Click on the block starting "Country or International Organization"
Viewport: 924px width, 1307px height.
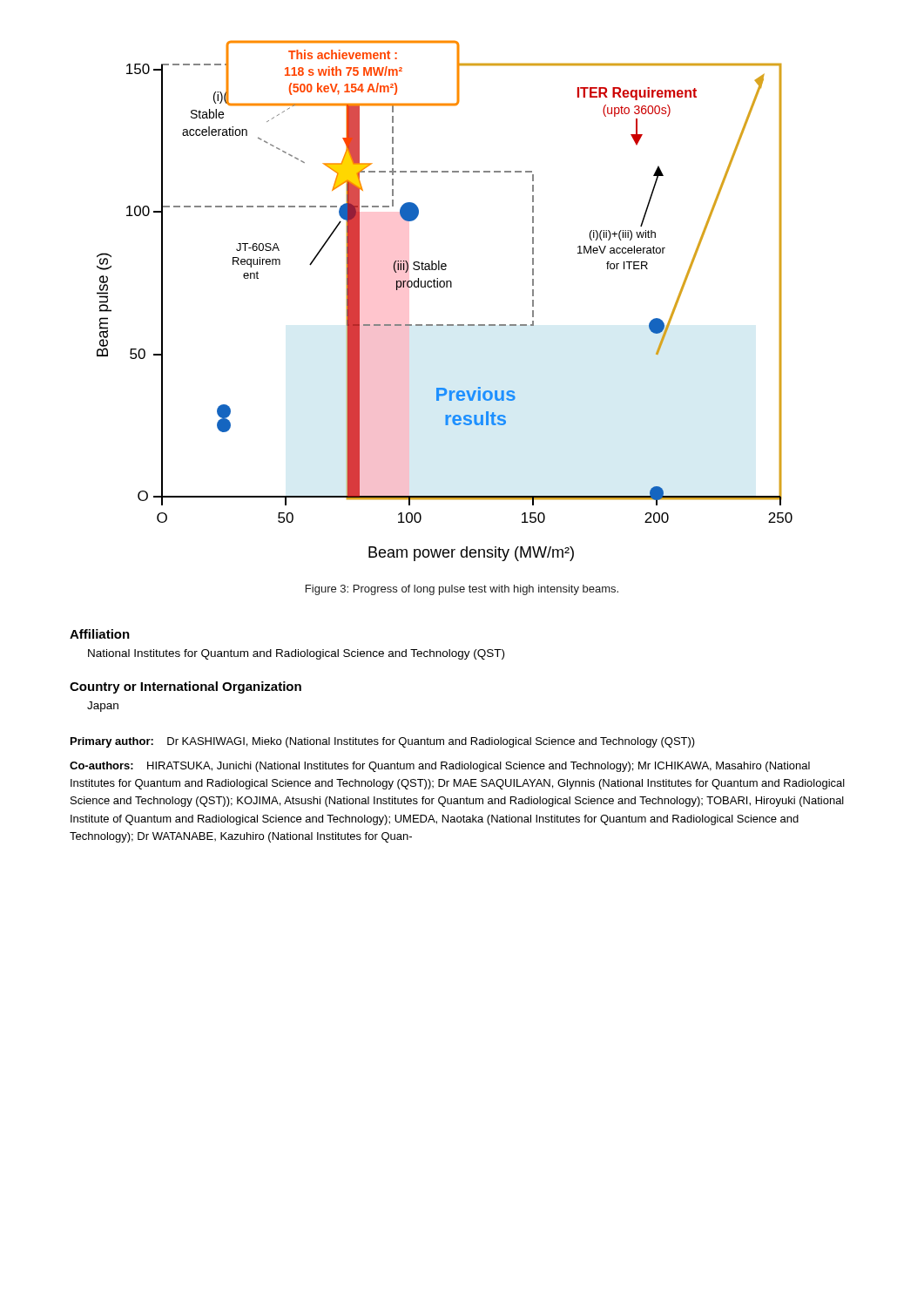pos(186,686)
